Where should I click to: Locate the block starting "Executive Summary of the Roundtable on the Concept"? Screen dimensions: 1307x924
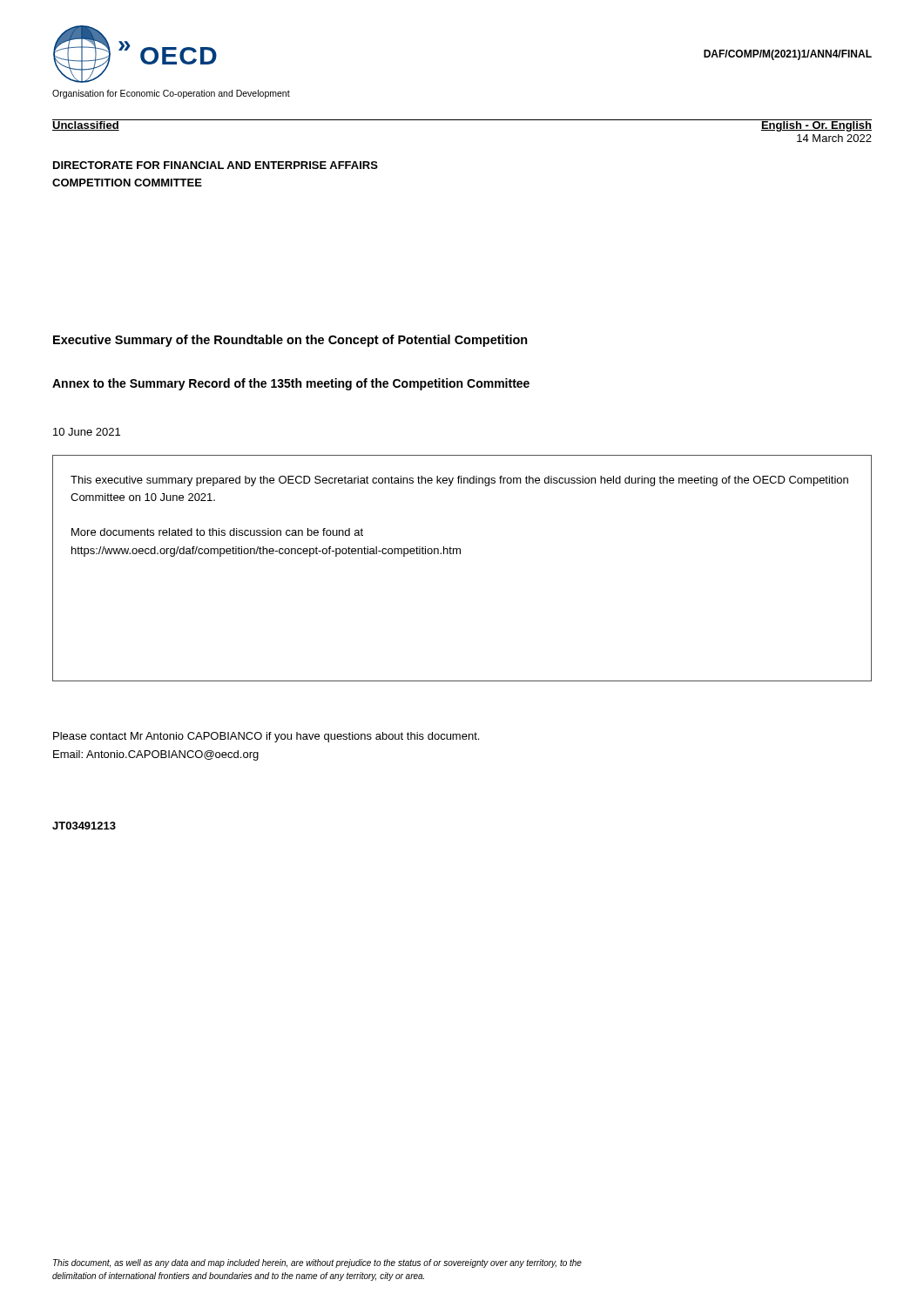pos(290,340)
